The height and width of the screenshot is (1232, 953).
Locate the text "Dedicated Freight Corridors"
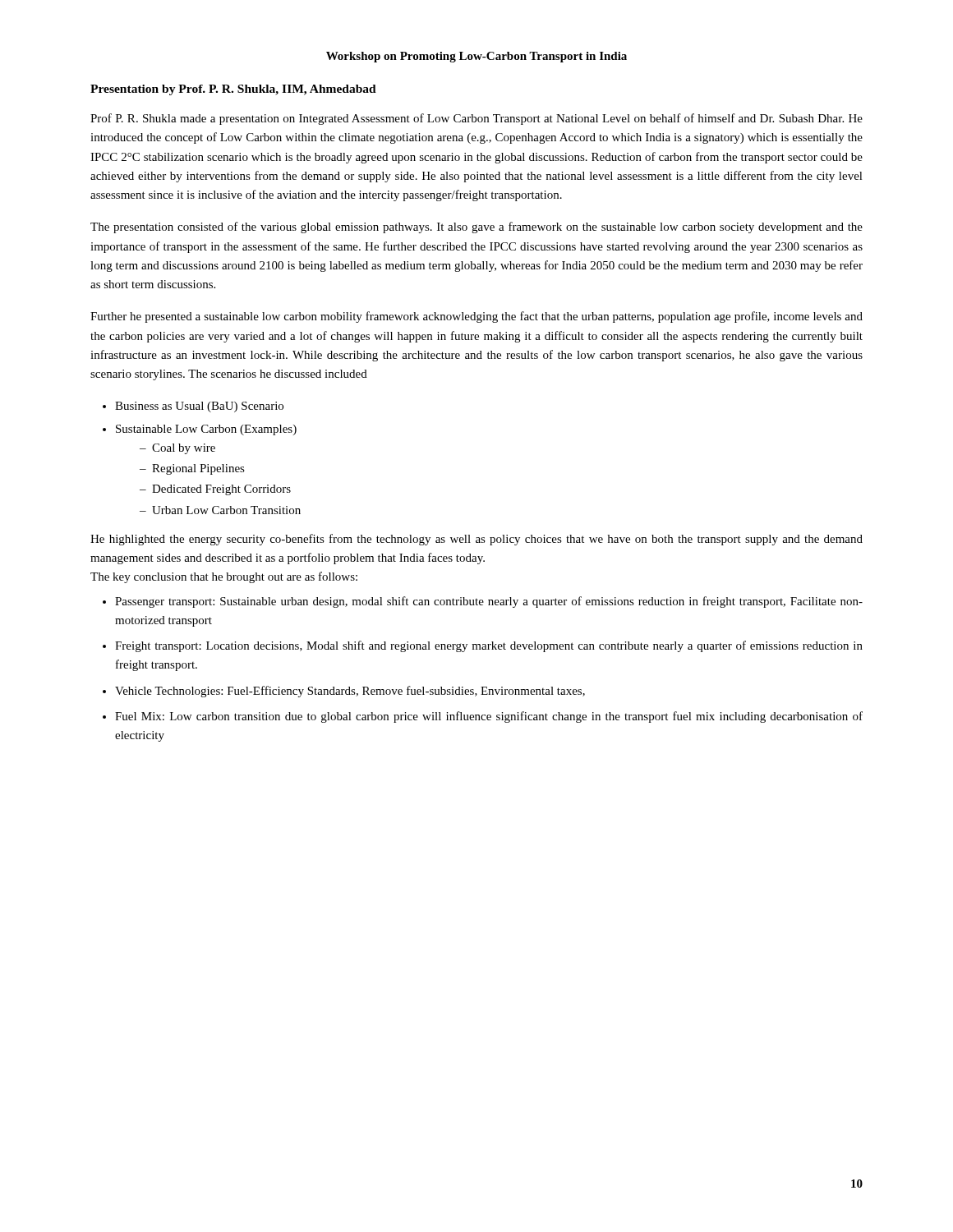coord(221,489)
